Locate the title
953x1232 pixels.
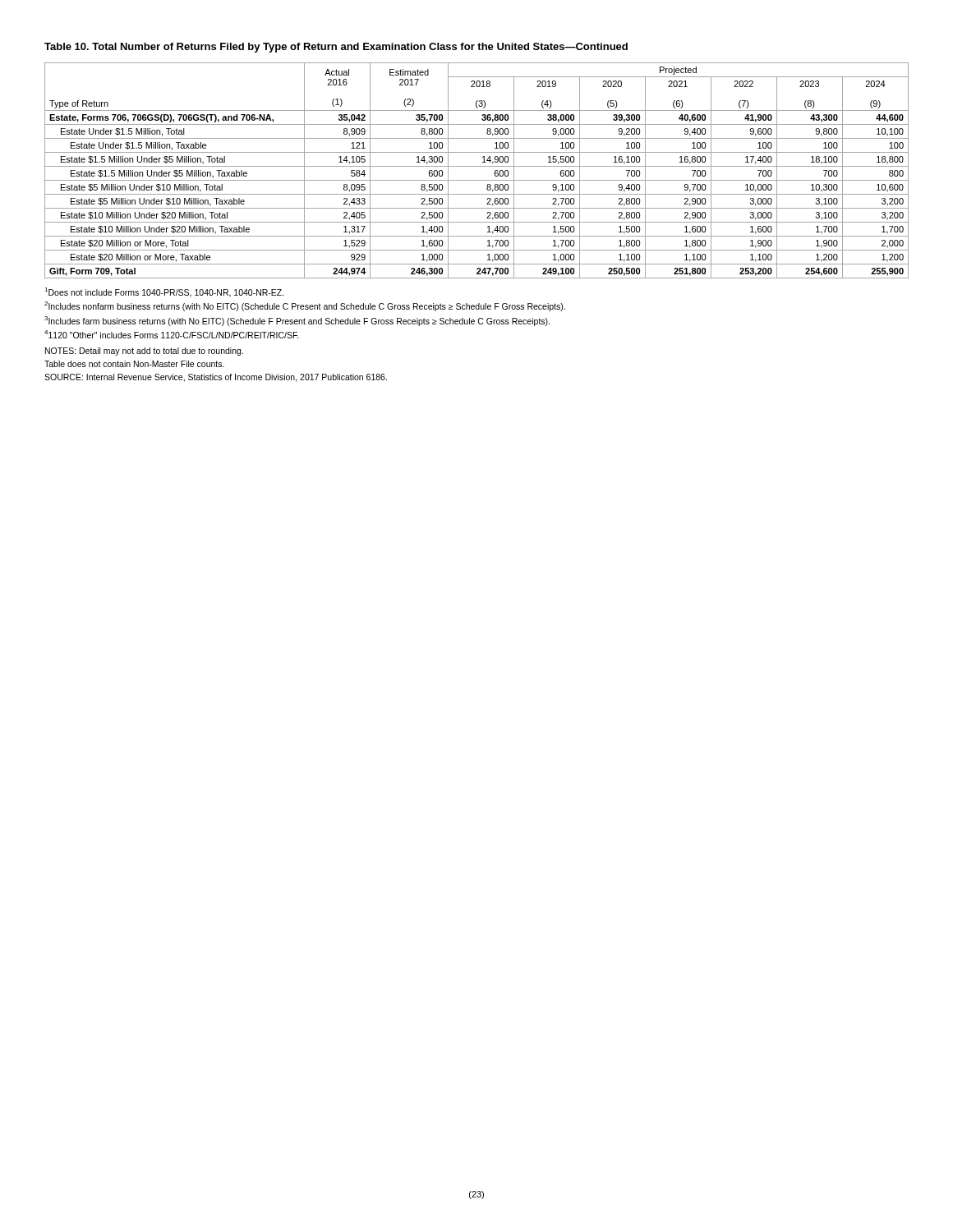(x=336, y=46)
